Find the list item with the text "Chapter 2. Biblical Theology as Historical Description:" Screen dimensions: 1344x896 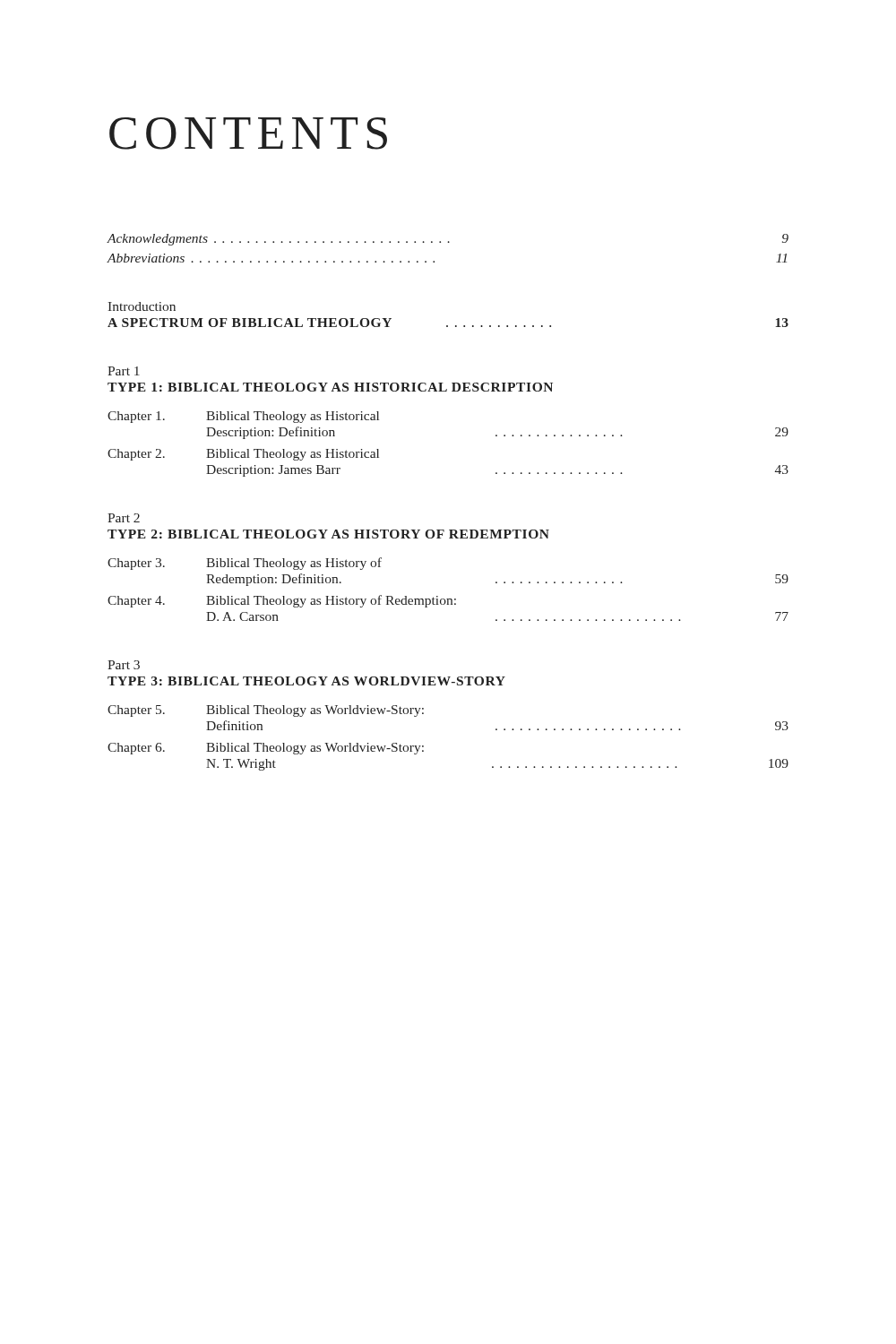tap(243, 455)
